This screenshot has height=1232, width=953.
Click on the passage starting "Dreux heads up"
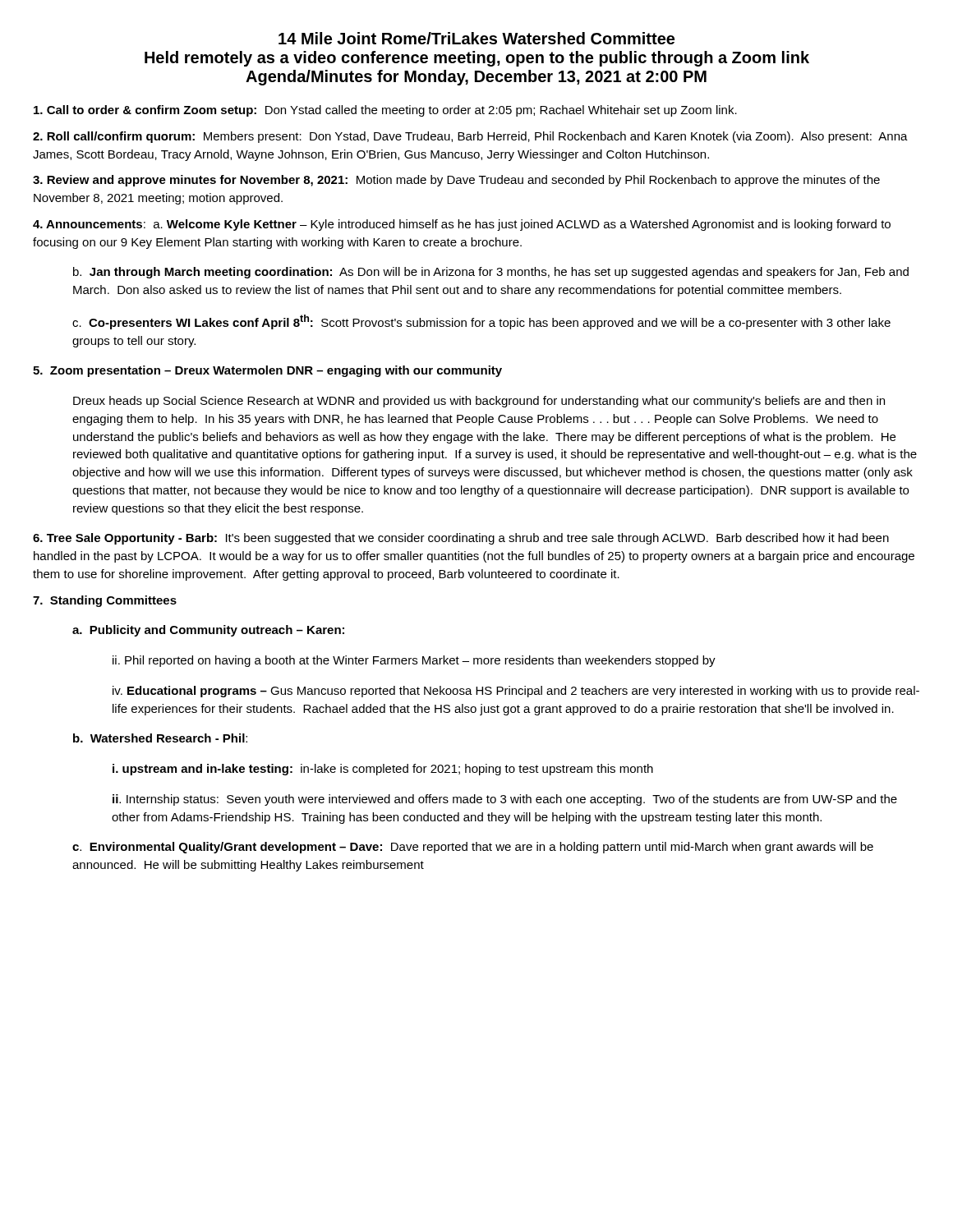pos(496,454)
